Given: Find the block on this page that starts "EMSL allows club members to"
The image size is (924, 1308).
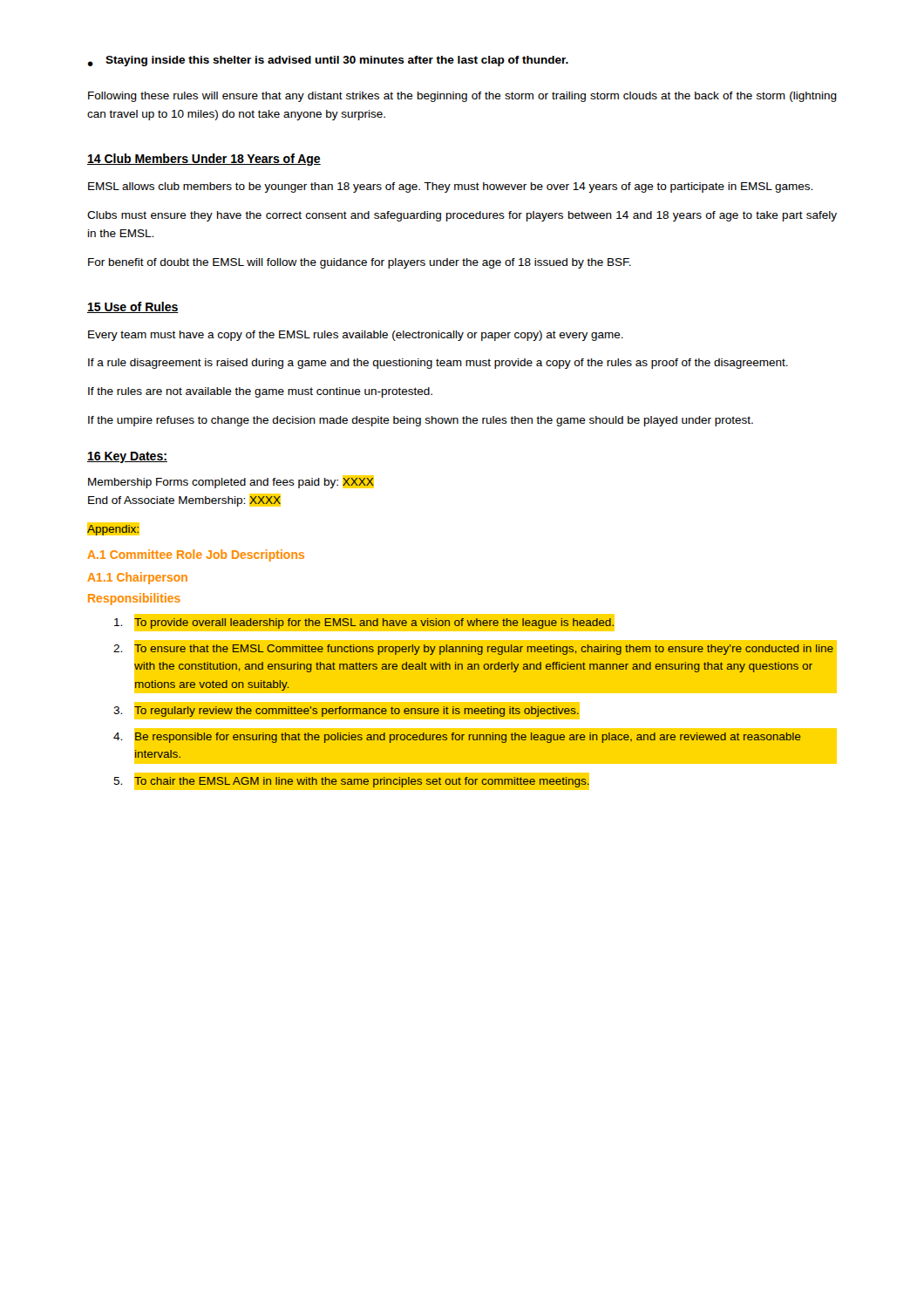Looking at the screenshot, I should pos(450,186).
